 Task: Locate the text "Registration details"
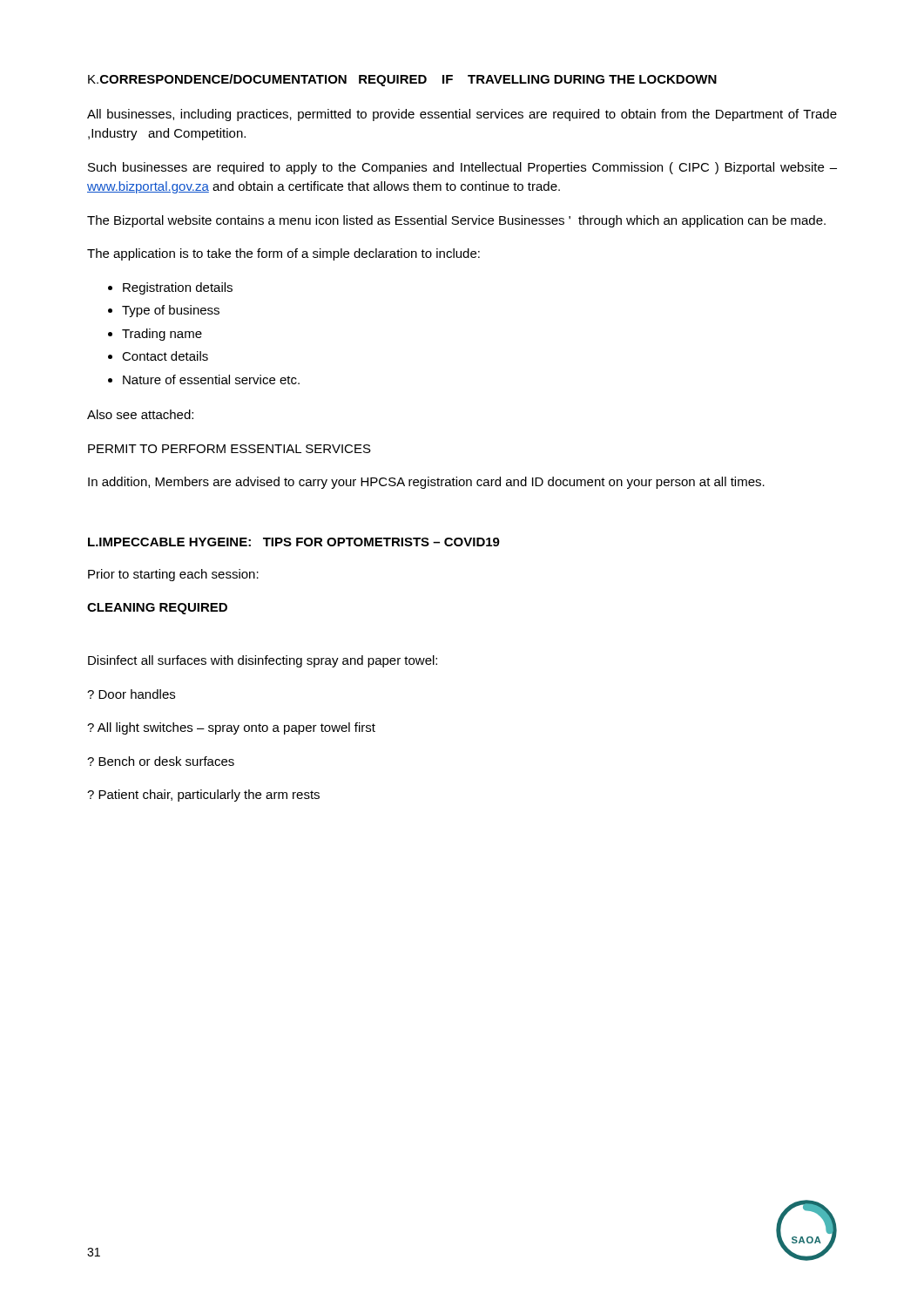click(178, 287)
